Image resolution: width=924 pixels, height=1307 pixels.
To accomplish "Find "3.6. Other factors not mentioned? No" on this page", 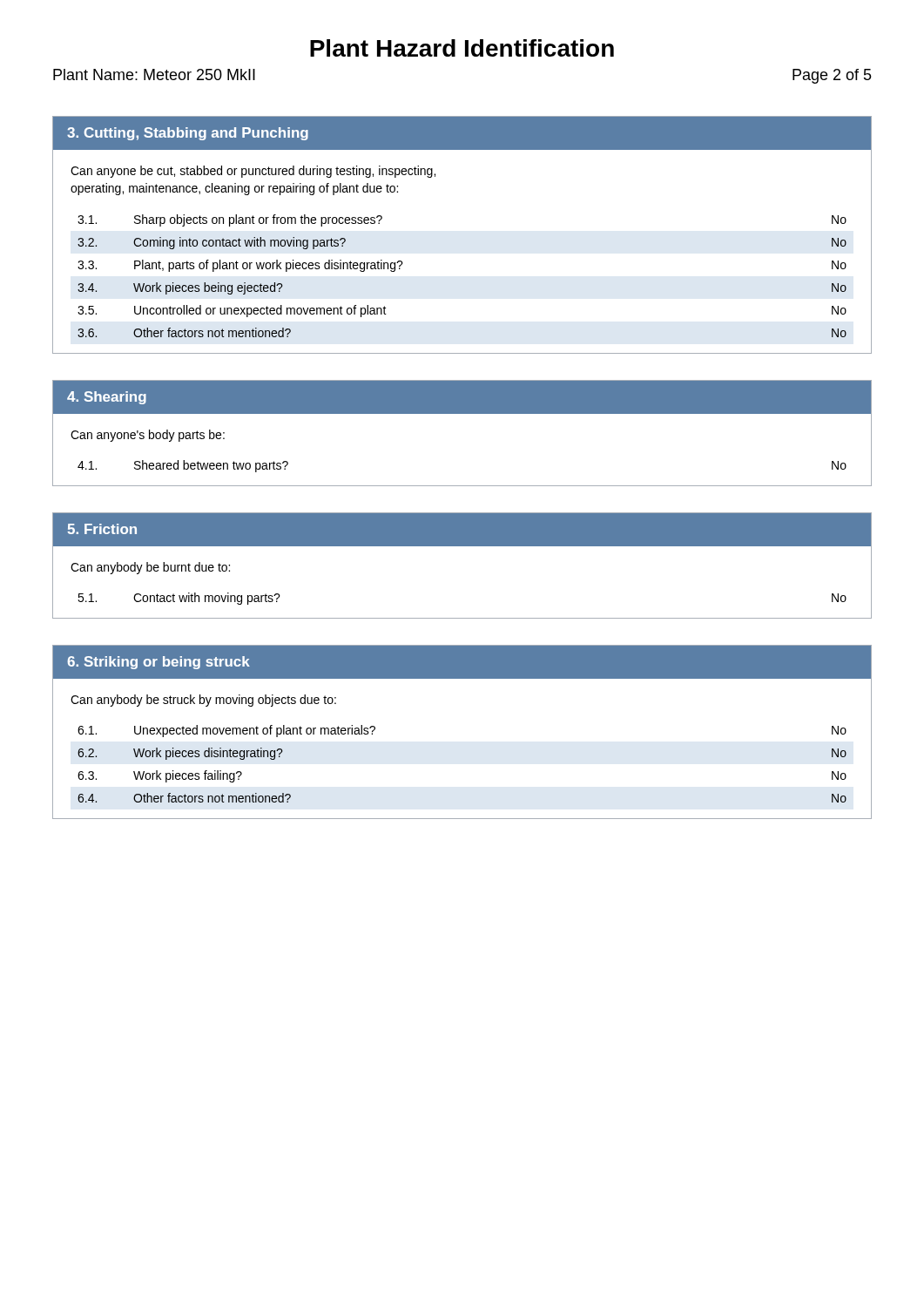I will (x=91, y=332).
